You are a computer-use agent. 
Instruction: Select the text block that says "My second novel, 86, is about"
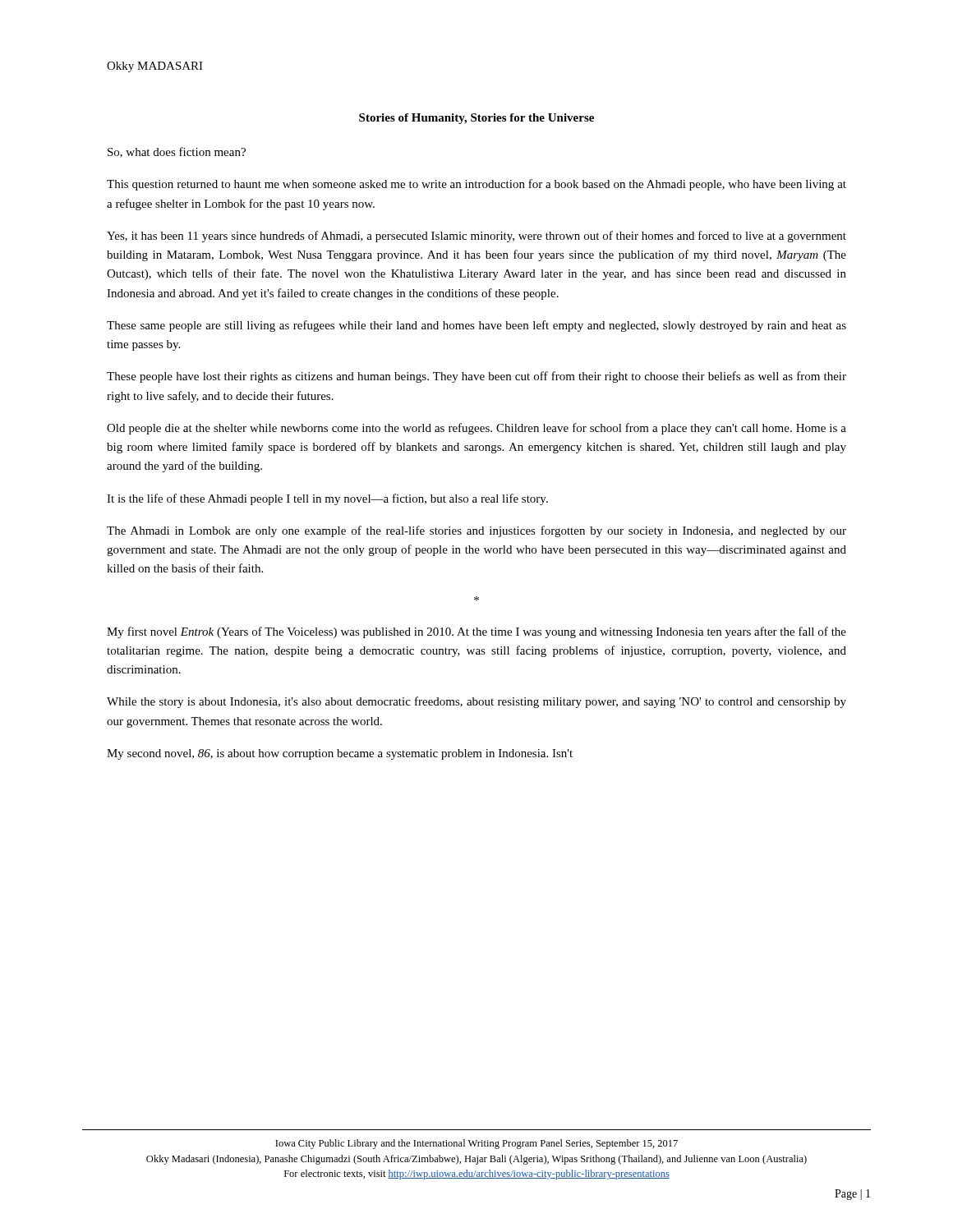[x=340, y=753]
